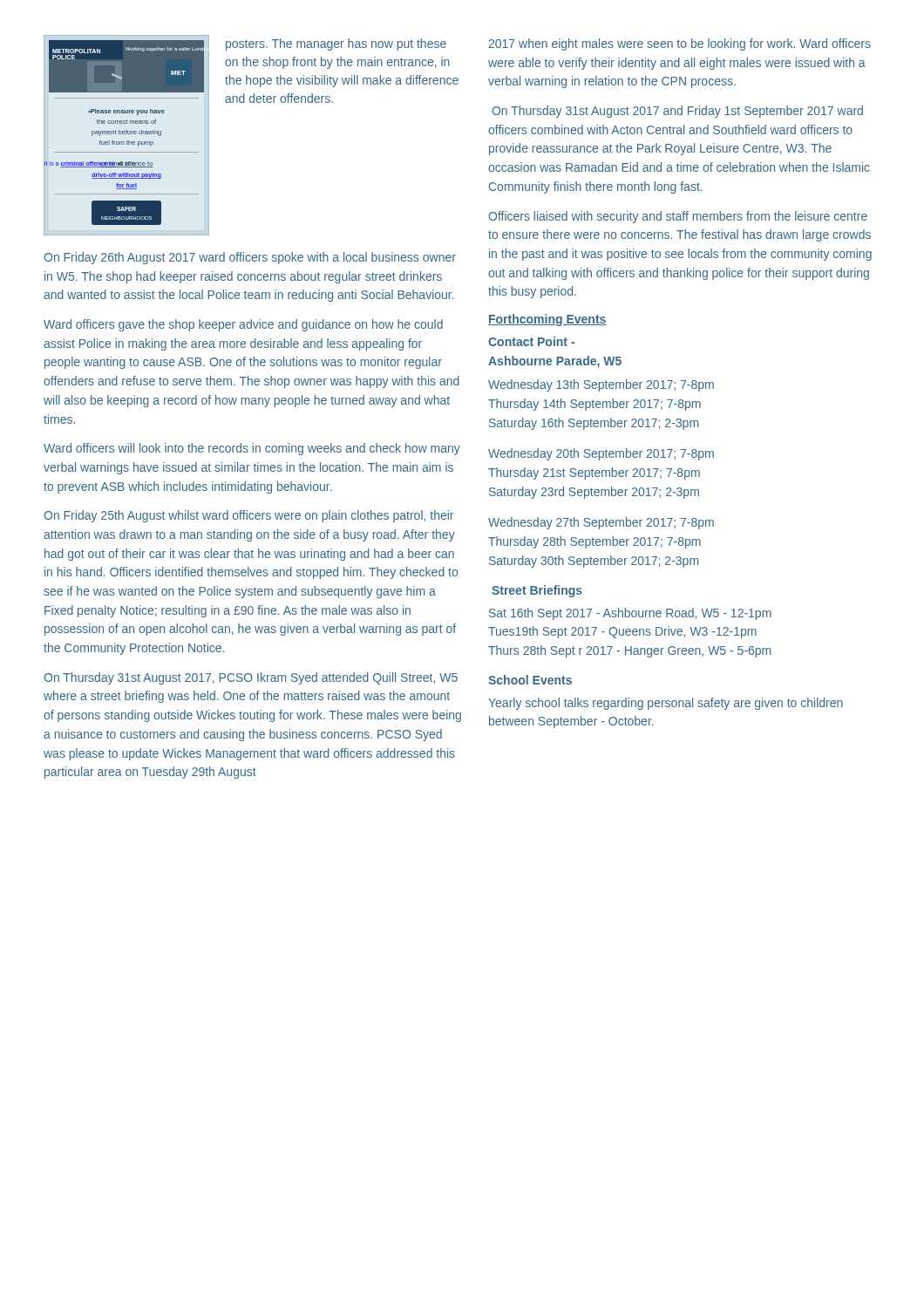This screenshot has height=1308, width=924.
Task: Find the photo
Action: click(x=126, y=136)
